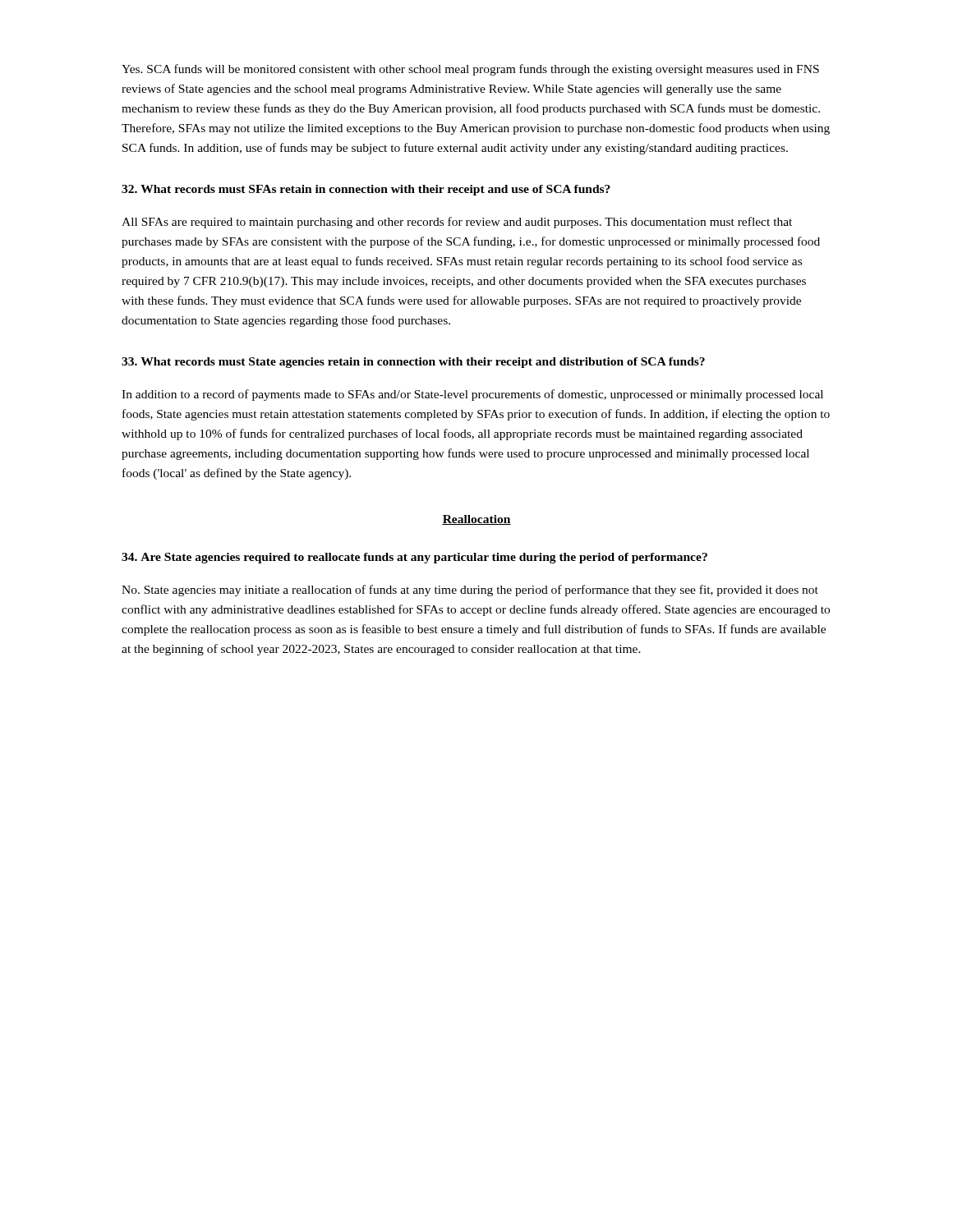Select the text block containing "Yes. SCA funds will be monitored"

coord(476,108)
